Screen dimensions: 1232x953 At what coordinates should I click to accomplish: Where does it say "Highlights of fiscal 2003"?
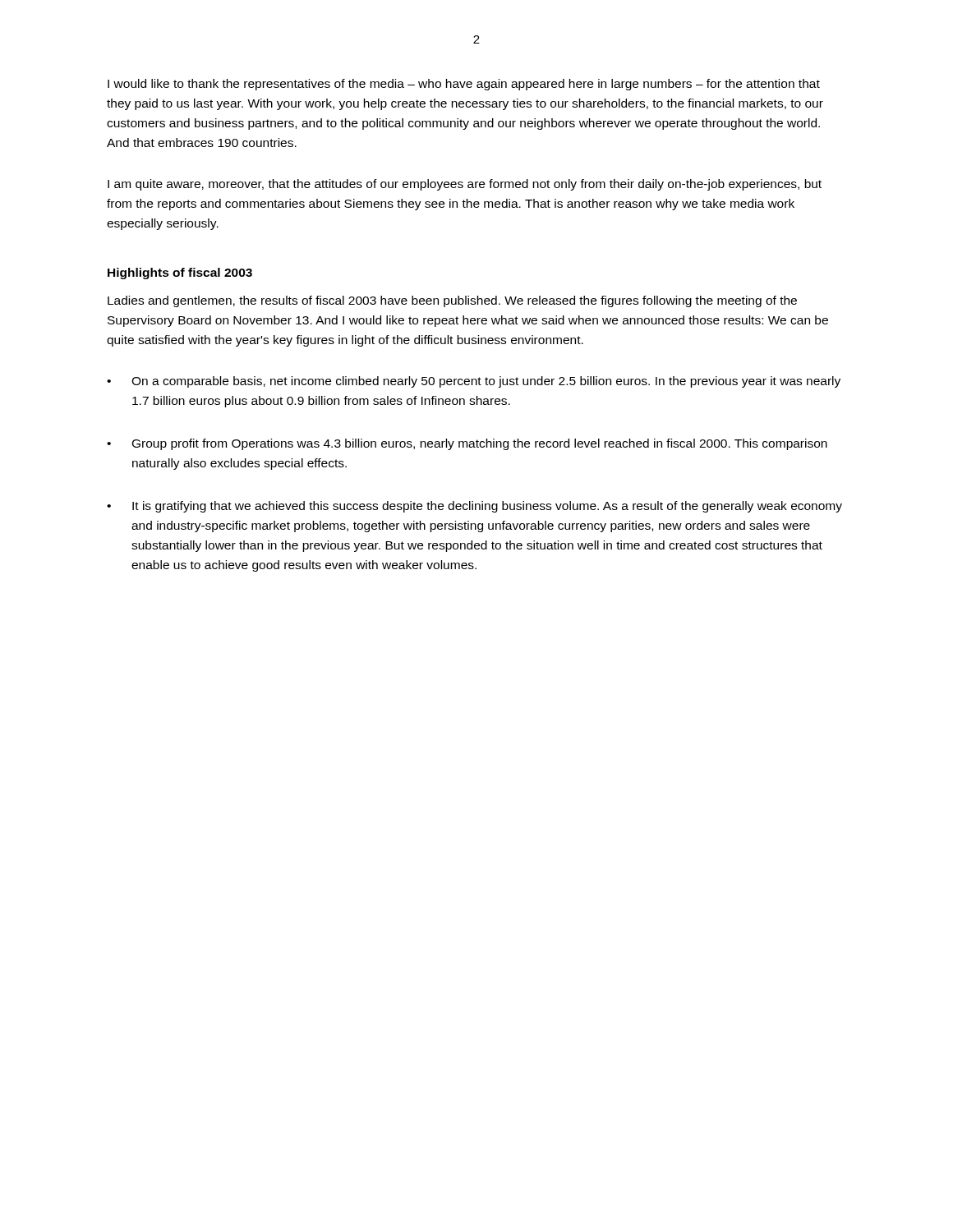click(x=180, y=272)
